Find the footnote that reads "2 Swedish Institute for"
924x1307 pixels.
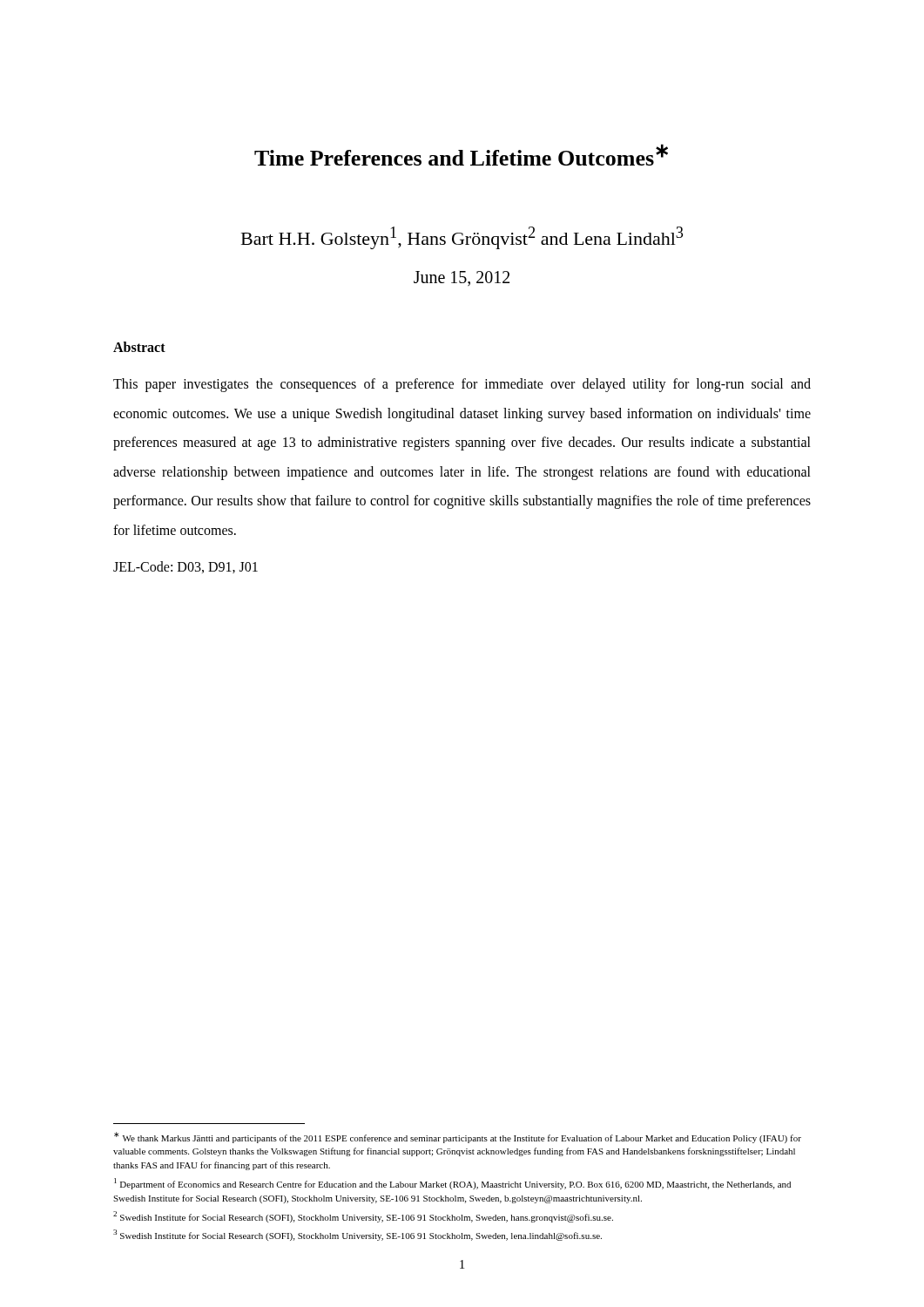pos(363,1216)
